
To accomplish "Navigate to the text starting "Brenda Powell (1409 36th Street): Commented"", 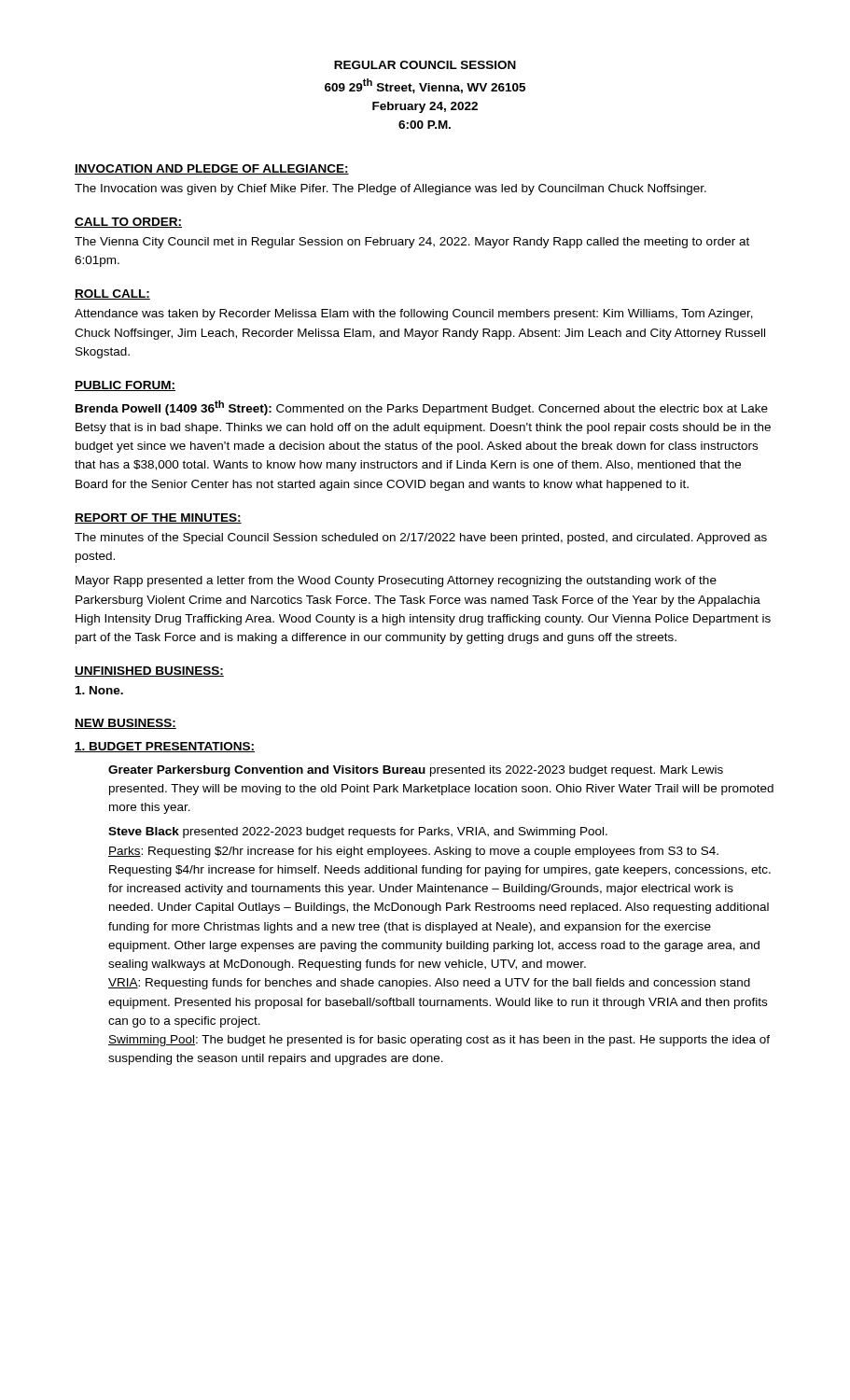I will coord(423,444).
